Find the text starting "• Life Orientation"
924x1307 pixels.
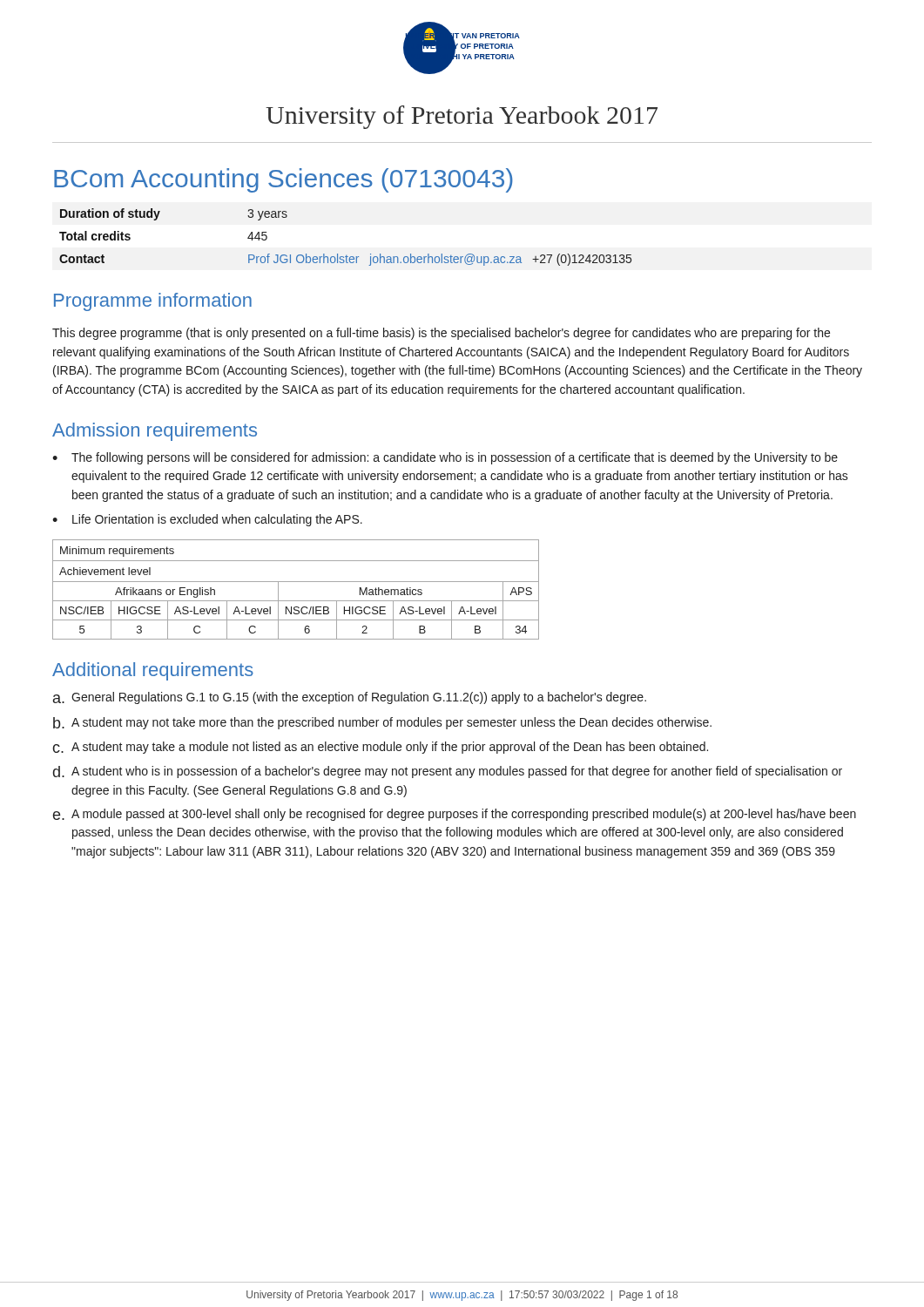(x=207, y=520)
